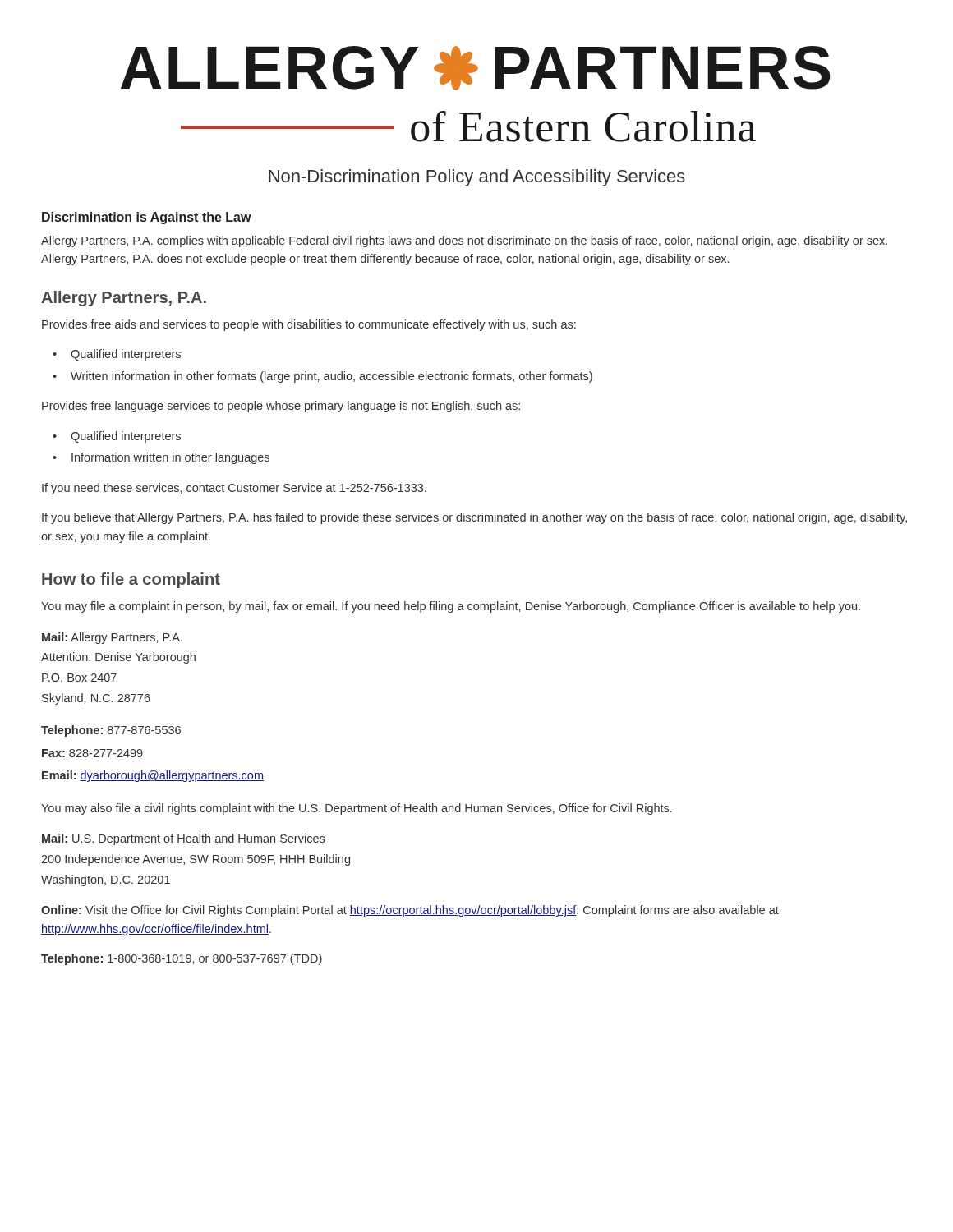Click where it says "Information written in other languages"
The width and height of the screenshot is (953, 1232).
[x=170, y=458]
